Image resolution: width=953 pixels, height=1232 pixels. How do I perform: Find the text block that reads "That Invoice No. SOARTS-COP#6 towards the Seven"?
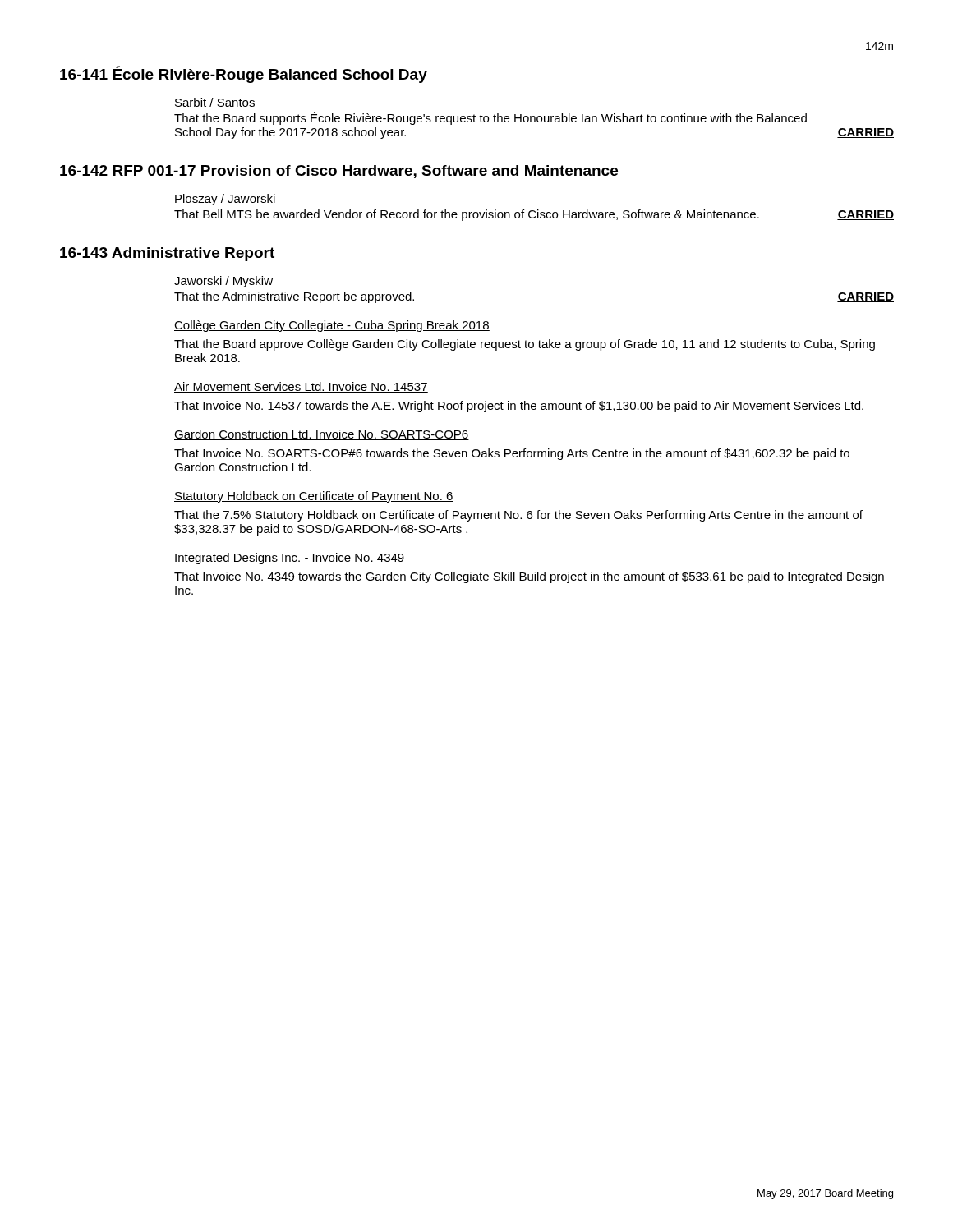click(x=512, y=460)
